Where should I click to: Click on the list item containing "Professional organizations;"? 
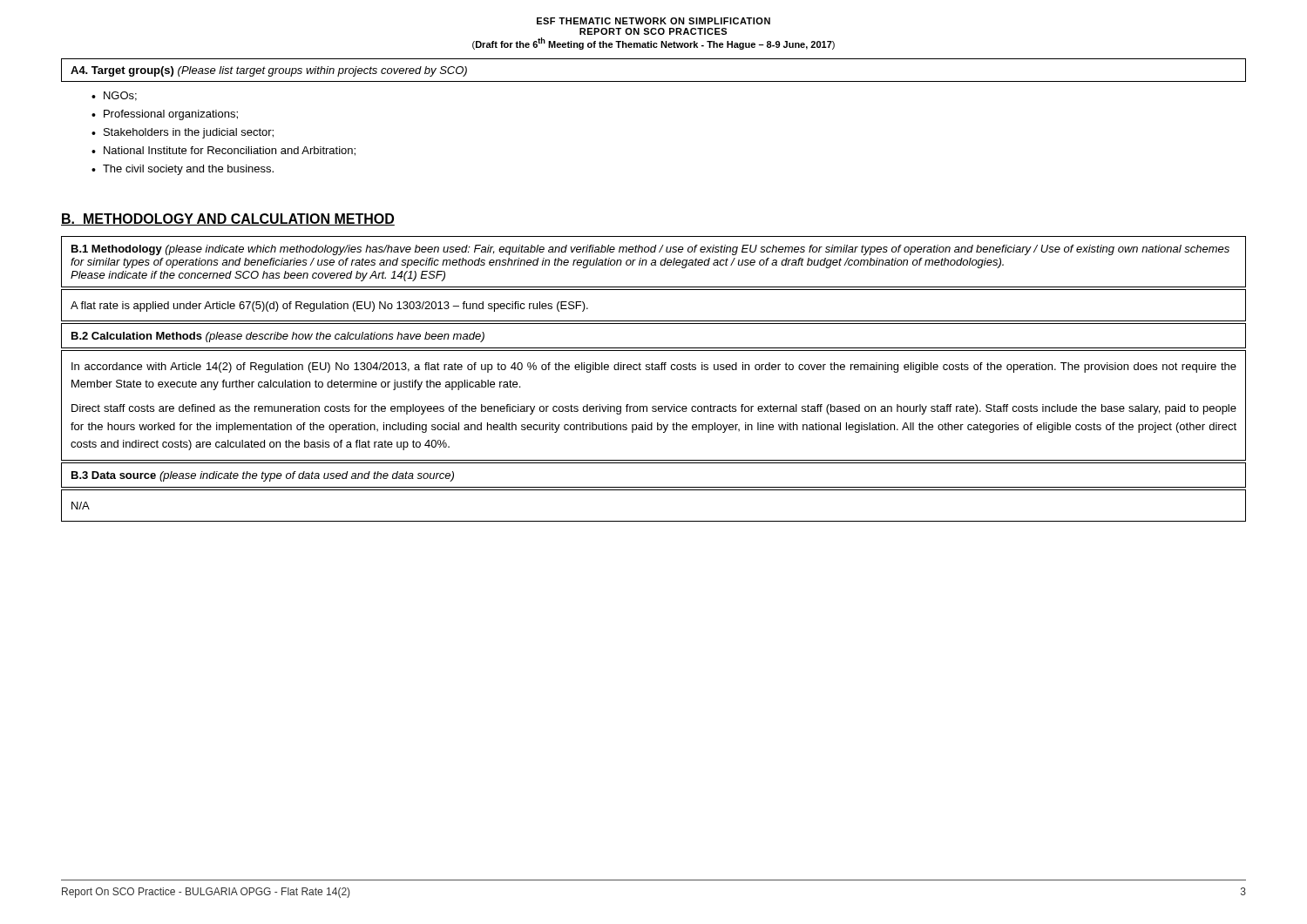[x=171, y=114]
